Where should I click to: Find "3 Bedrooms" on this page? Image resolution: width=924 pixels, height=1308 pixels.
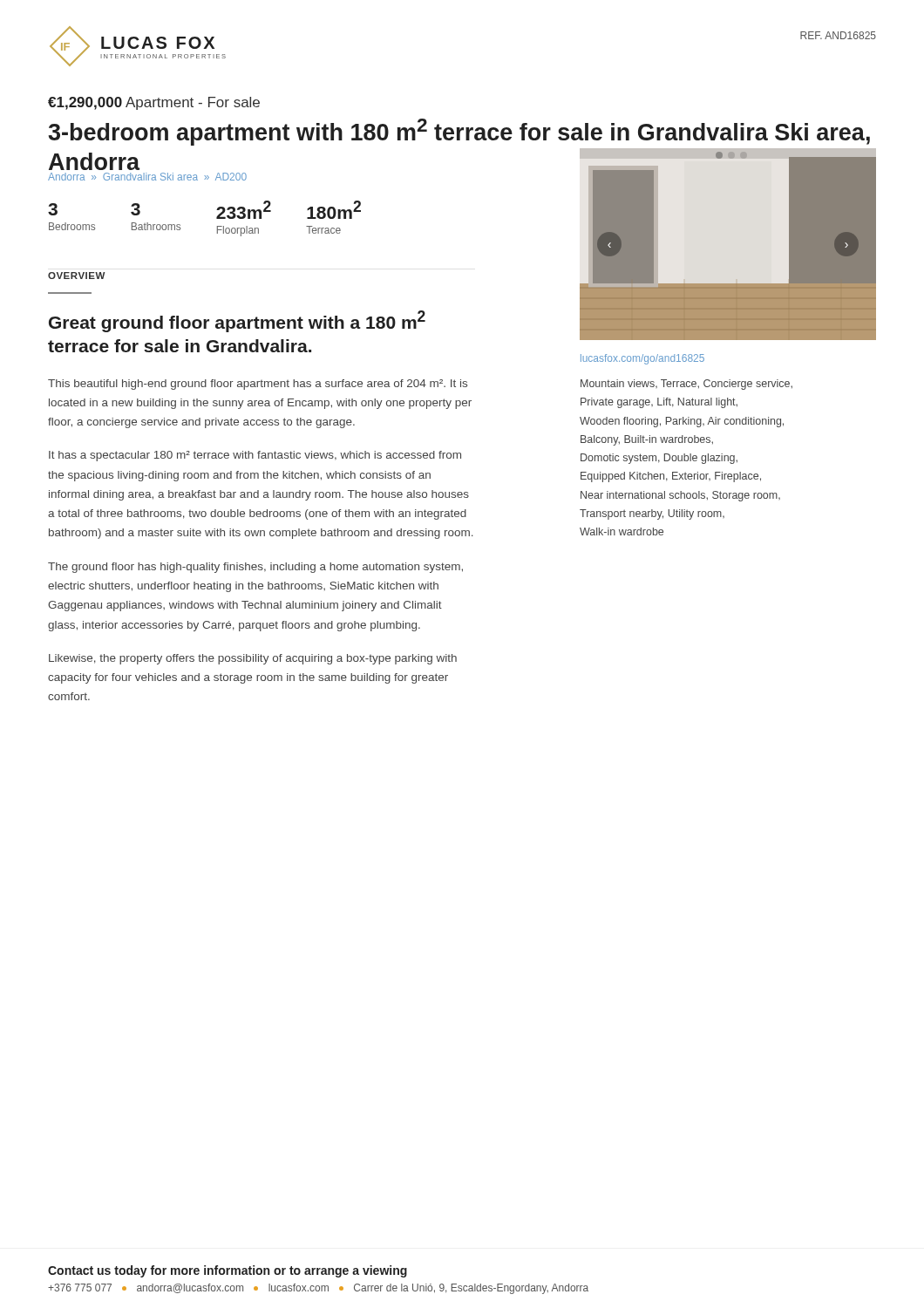(x=72, y=216)
